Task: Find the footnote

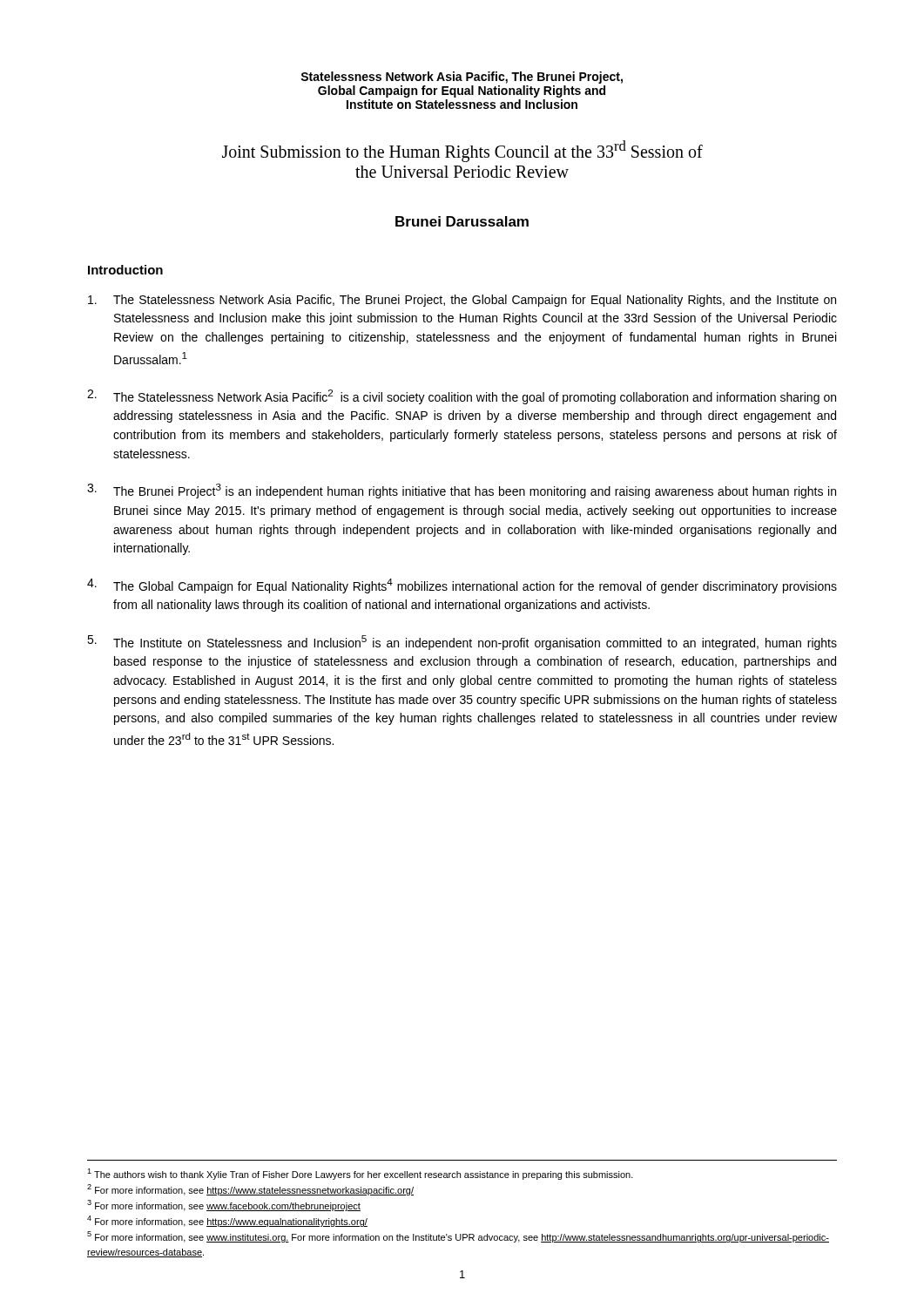Action: pyautogui.click(x=458, y=1212)
